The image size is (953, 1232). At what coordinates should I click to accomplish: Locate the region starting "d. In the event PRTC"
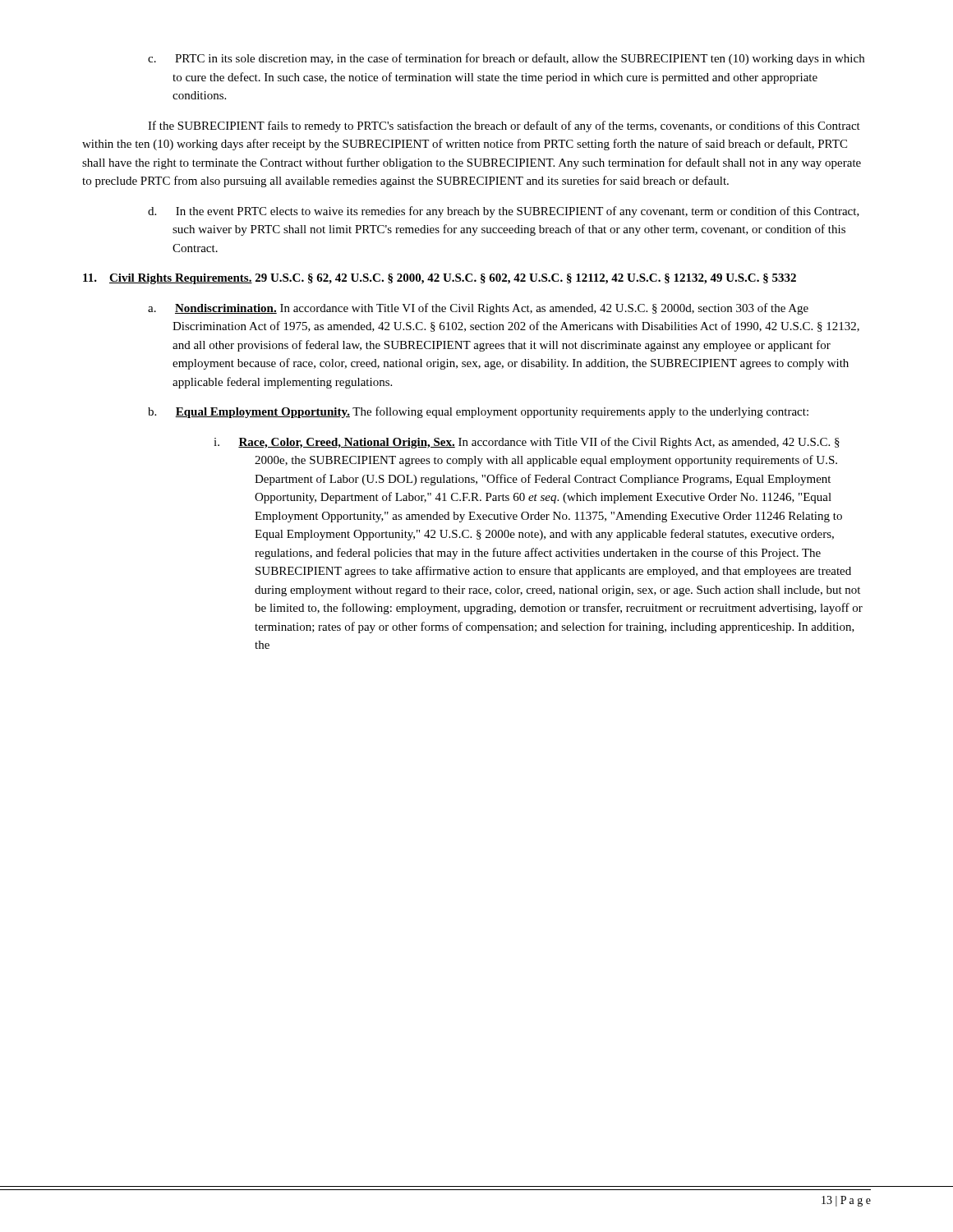click(x=504, y=229)
